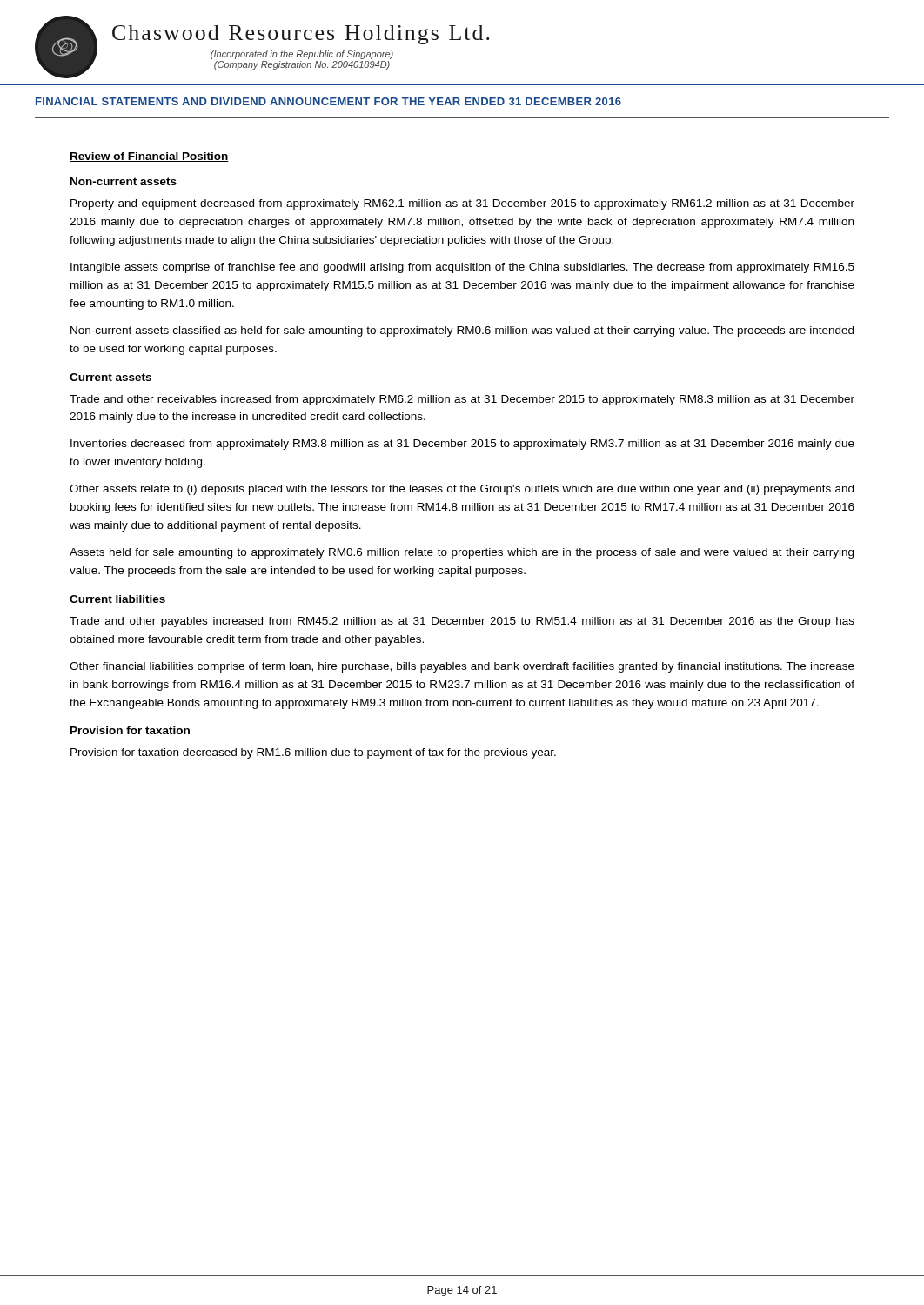Screen dimensions: 1305x924
Task: Point to the text block starting "Other assets relate to (i) deposits placed with"
Action: point(462,507)
